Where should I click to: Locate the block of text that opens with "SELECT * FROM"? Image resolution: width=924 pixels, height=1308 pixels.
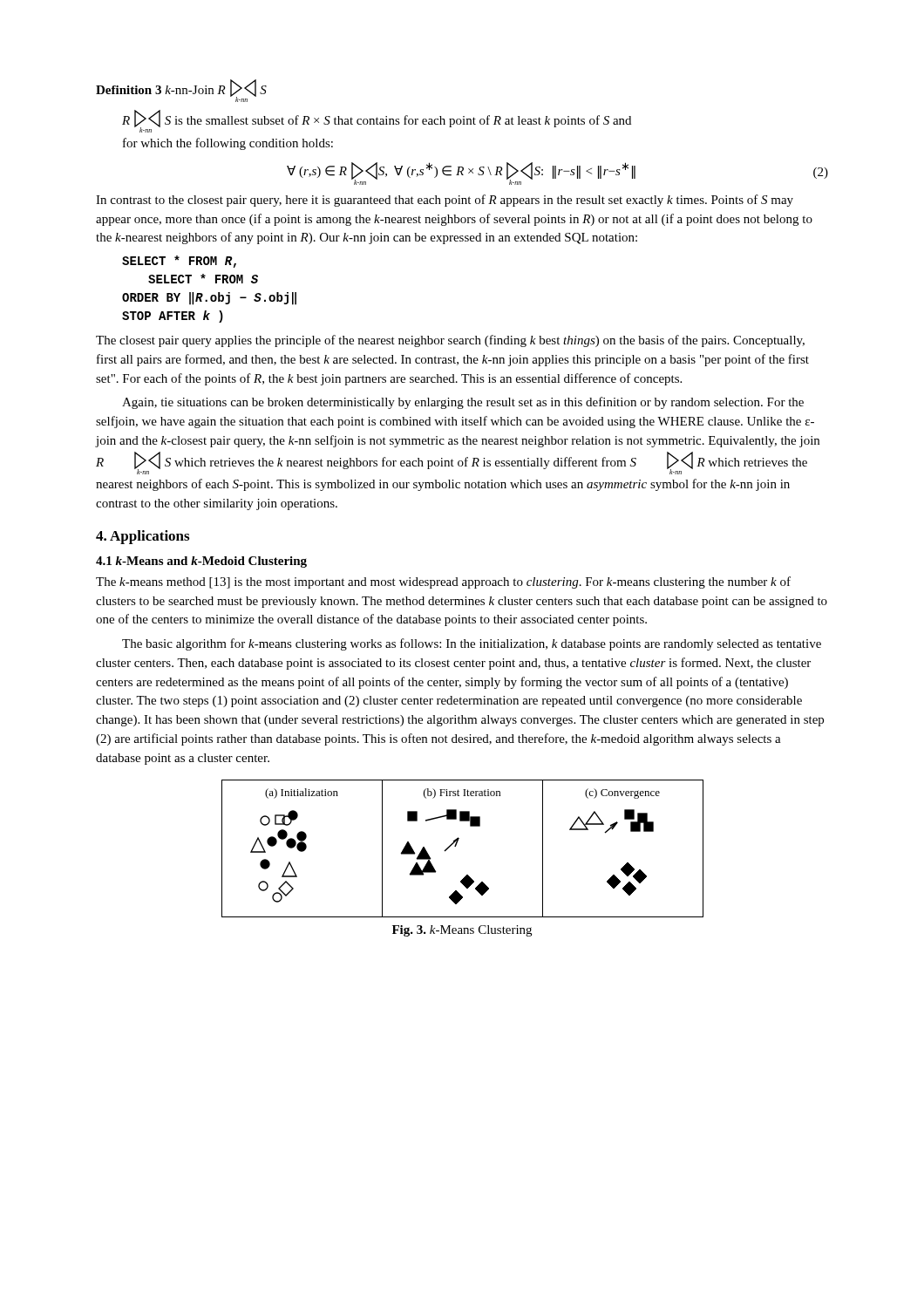coord(210,289)
